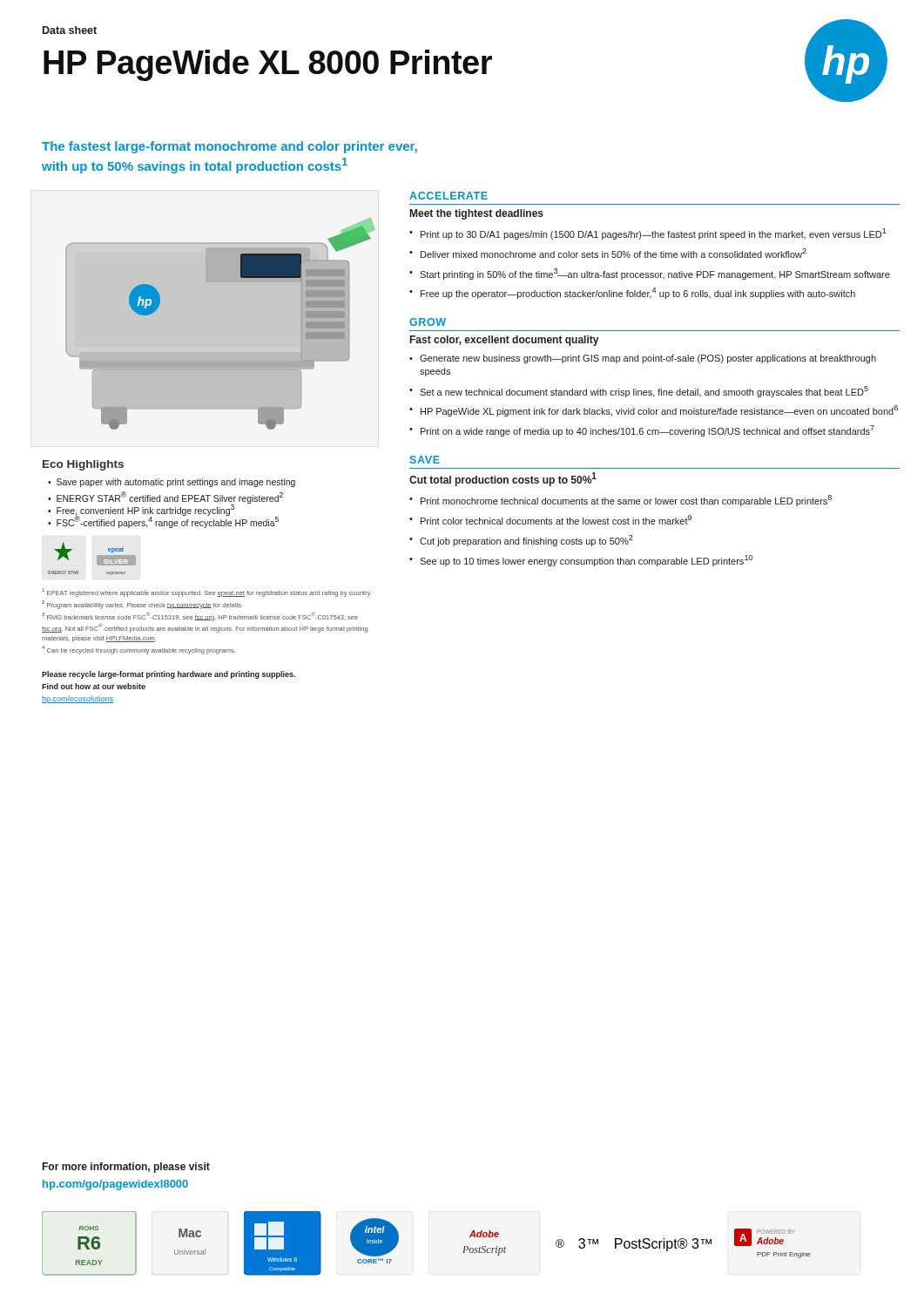Select the list item that says "• ENERGY STAR® certified"
The image size is (924, 1307).
point(166,497)
